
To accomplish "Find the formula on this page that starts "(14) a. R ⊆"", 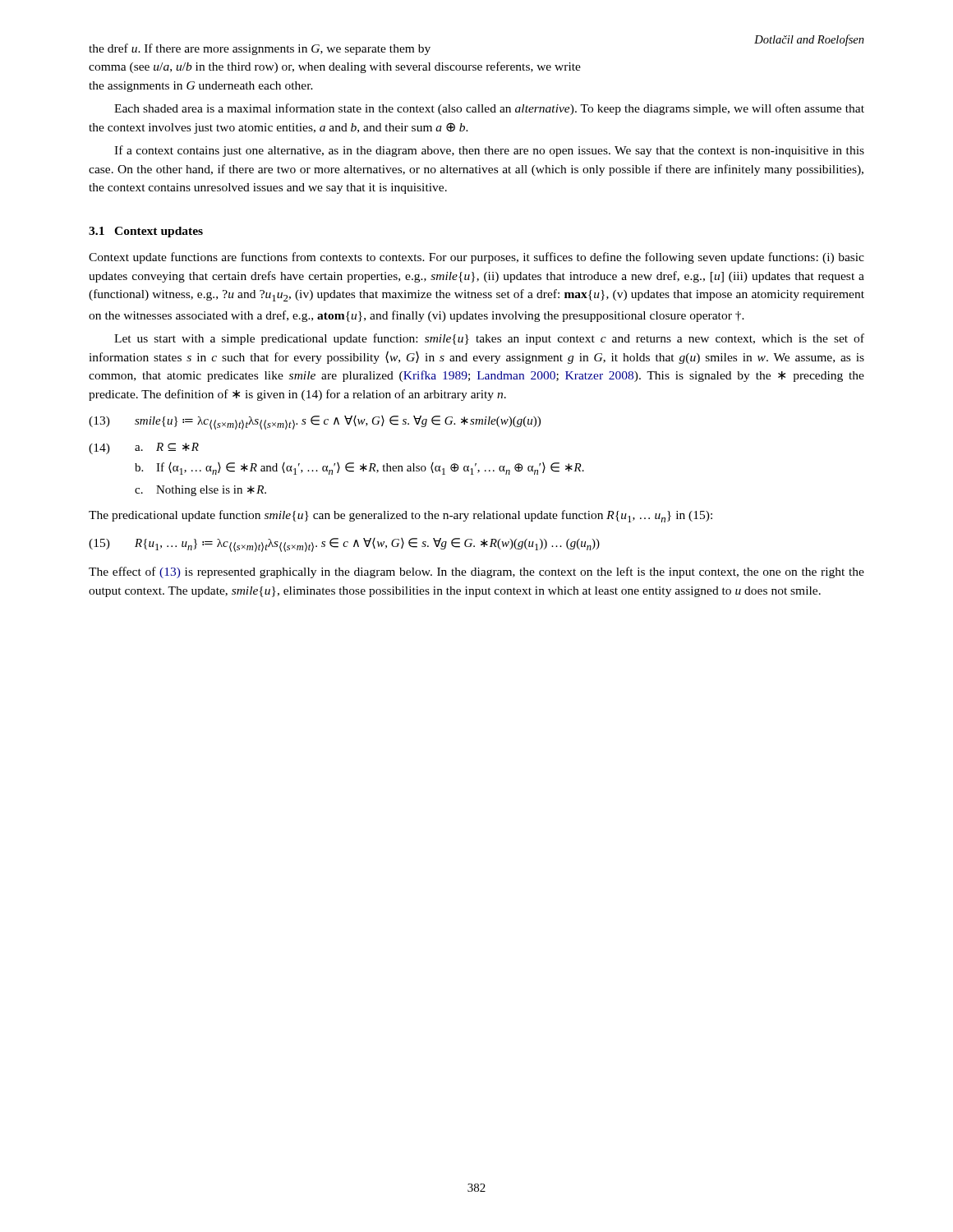I will 476,469.
